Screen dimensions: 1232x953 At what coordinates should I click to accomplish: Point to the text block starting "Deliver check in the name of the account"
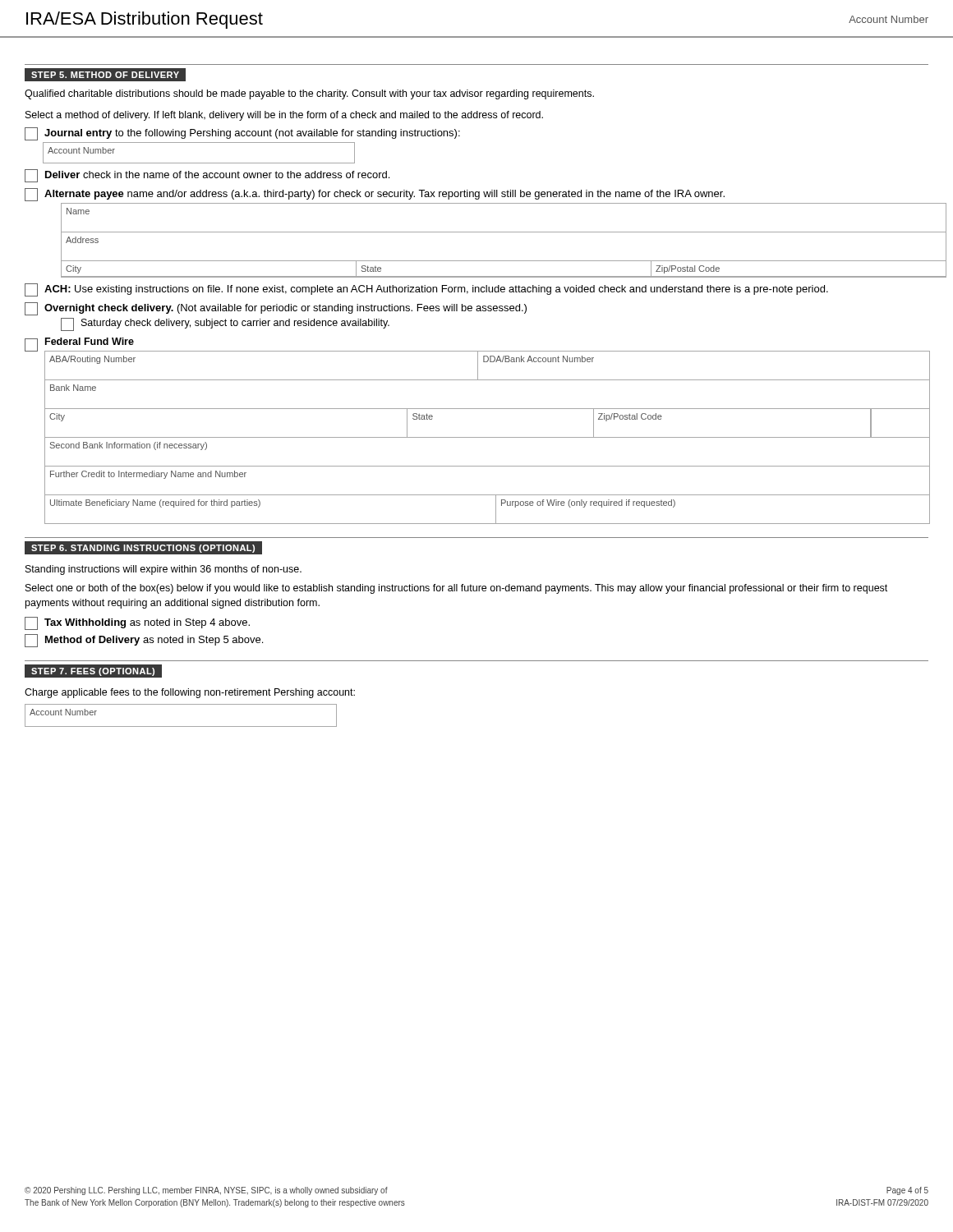[208, 175]
